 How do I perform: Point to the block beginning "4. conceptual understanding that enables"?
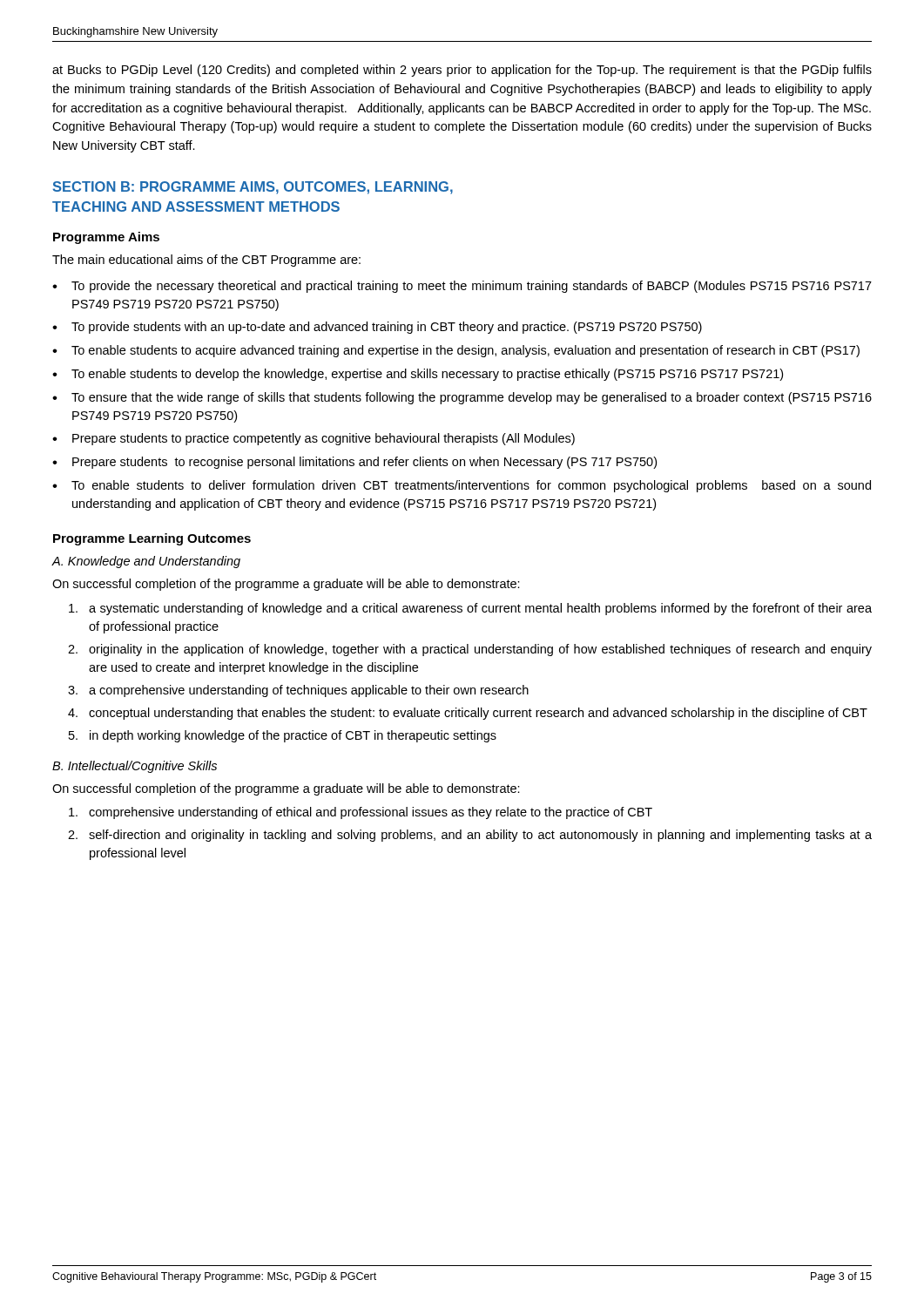tap(470, 713)
